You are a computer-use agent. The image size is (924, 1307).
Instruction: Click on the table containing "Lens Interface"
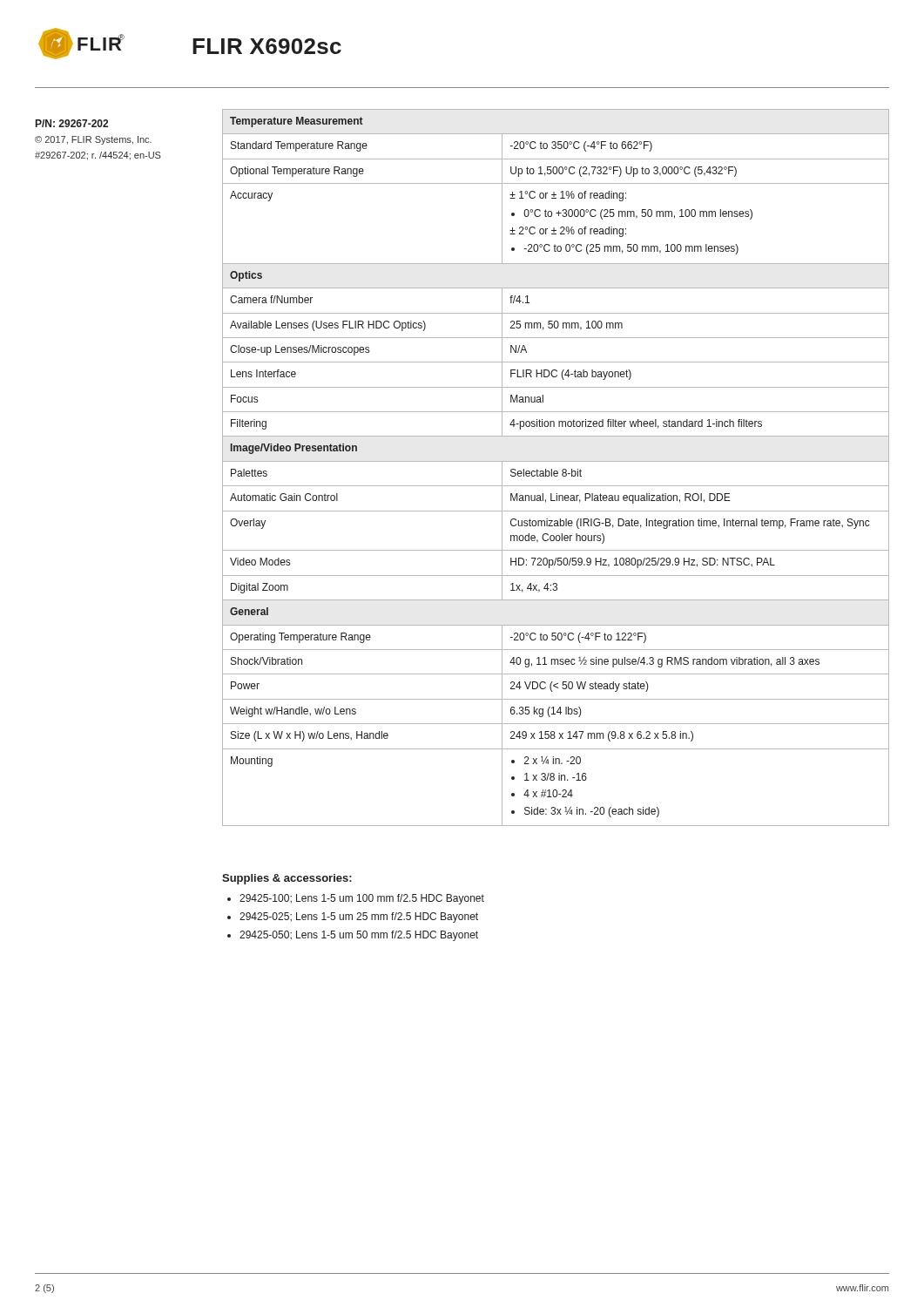click(556, 468)
